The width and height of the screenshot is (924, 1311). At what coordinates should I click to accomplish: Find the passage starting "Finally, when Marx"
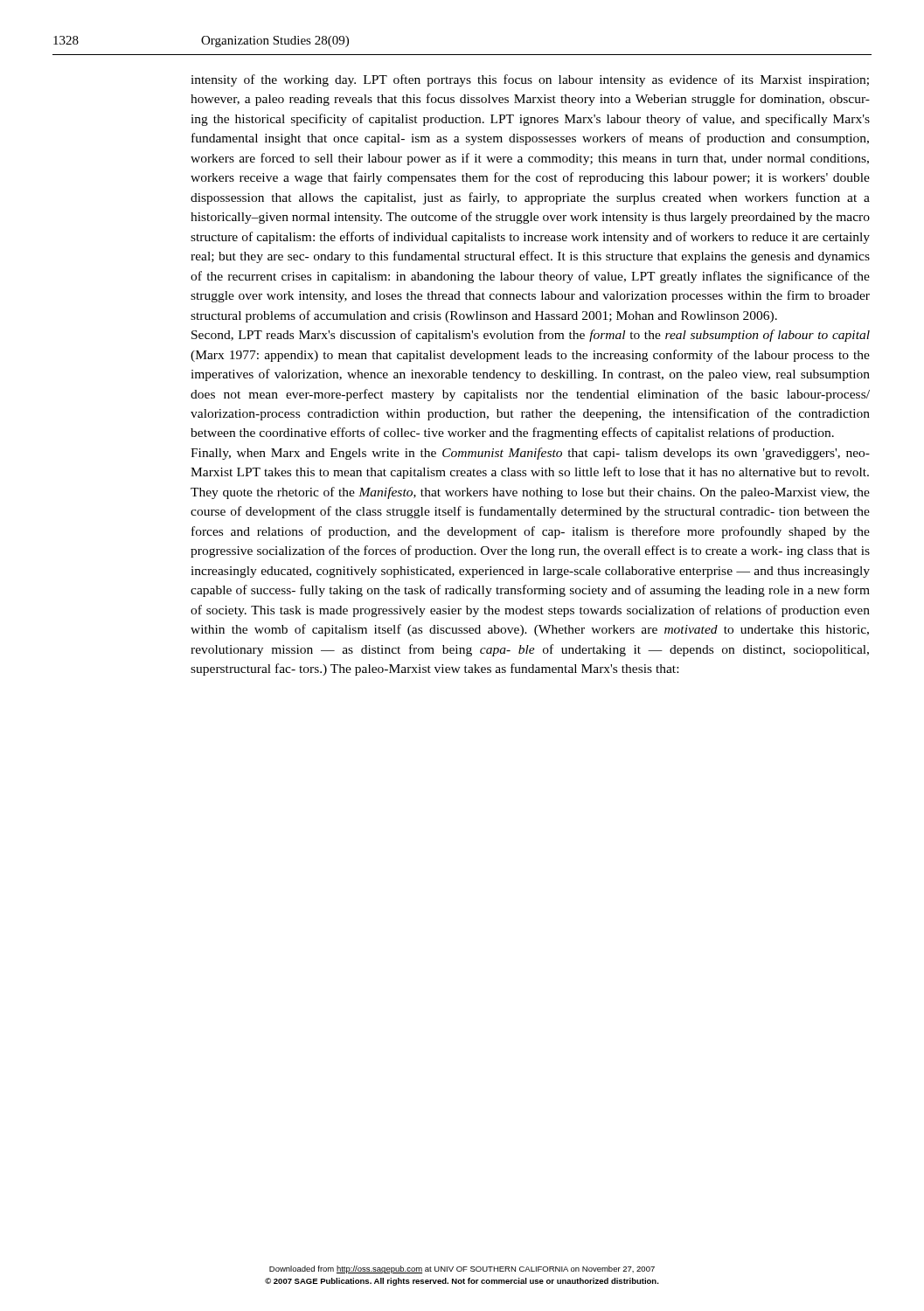pos(530,561)
